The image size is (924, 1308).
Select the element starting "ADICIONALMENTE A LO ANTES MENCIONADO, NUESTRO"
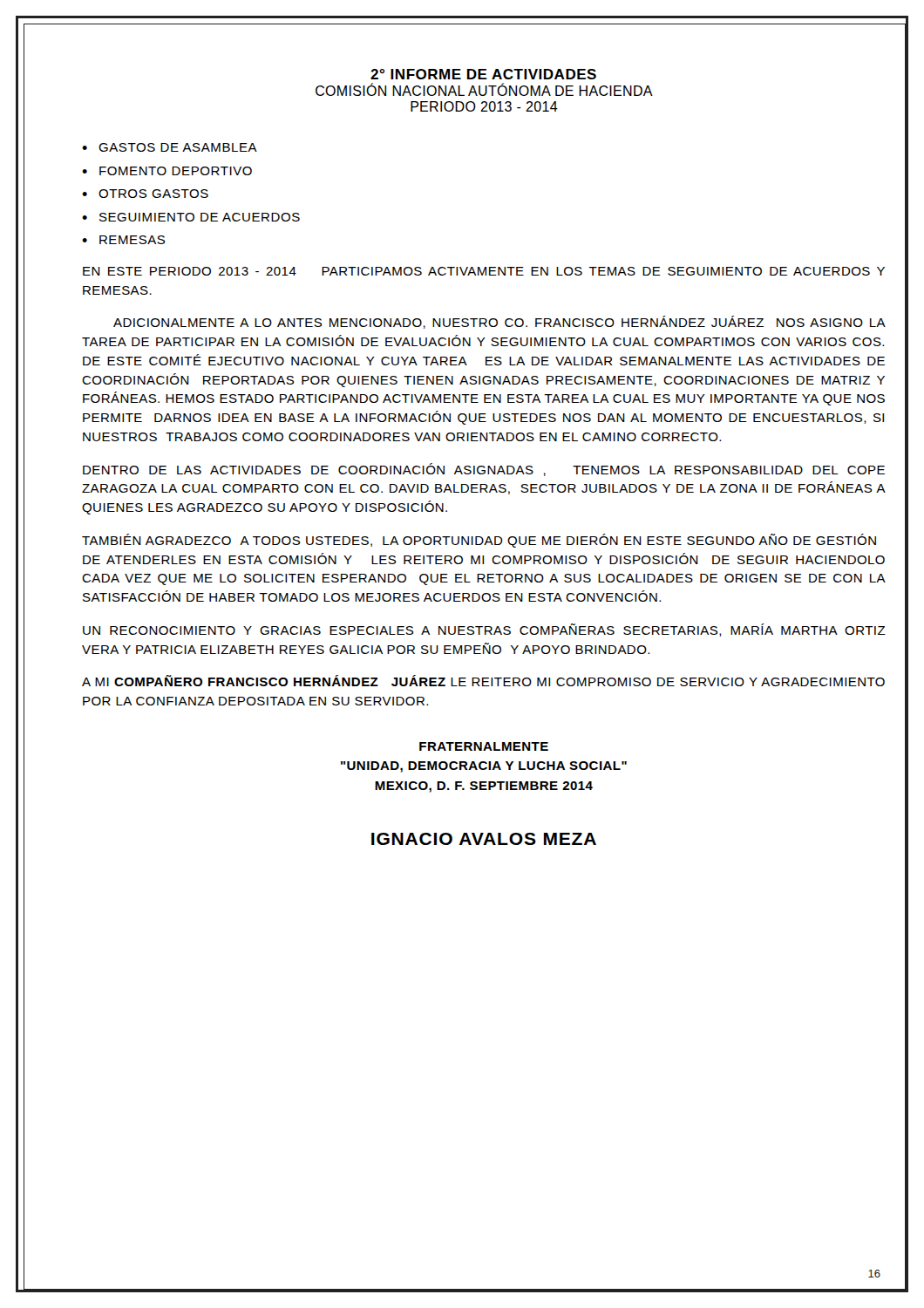pos(484,380)
